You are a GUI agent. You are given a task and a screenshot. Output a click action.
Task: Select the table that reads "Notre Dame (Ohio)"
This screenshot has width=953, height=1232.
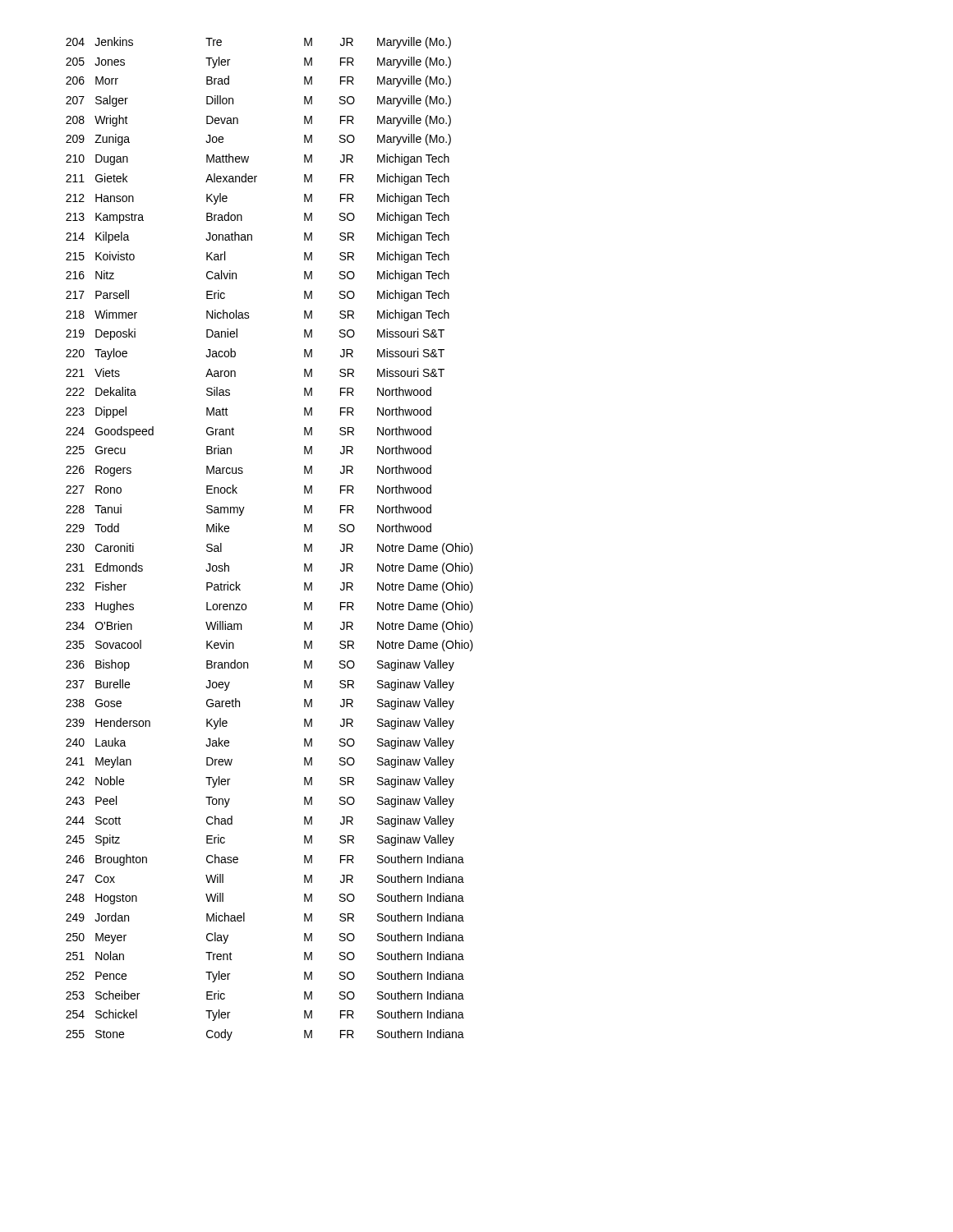[x=296, y=539]
